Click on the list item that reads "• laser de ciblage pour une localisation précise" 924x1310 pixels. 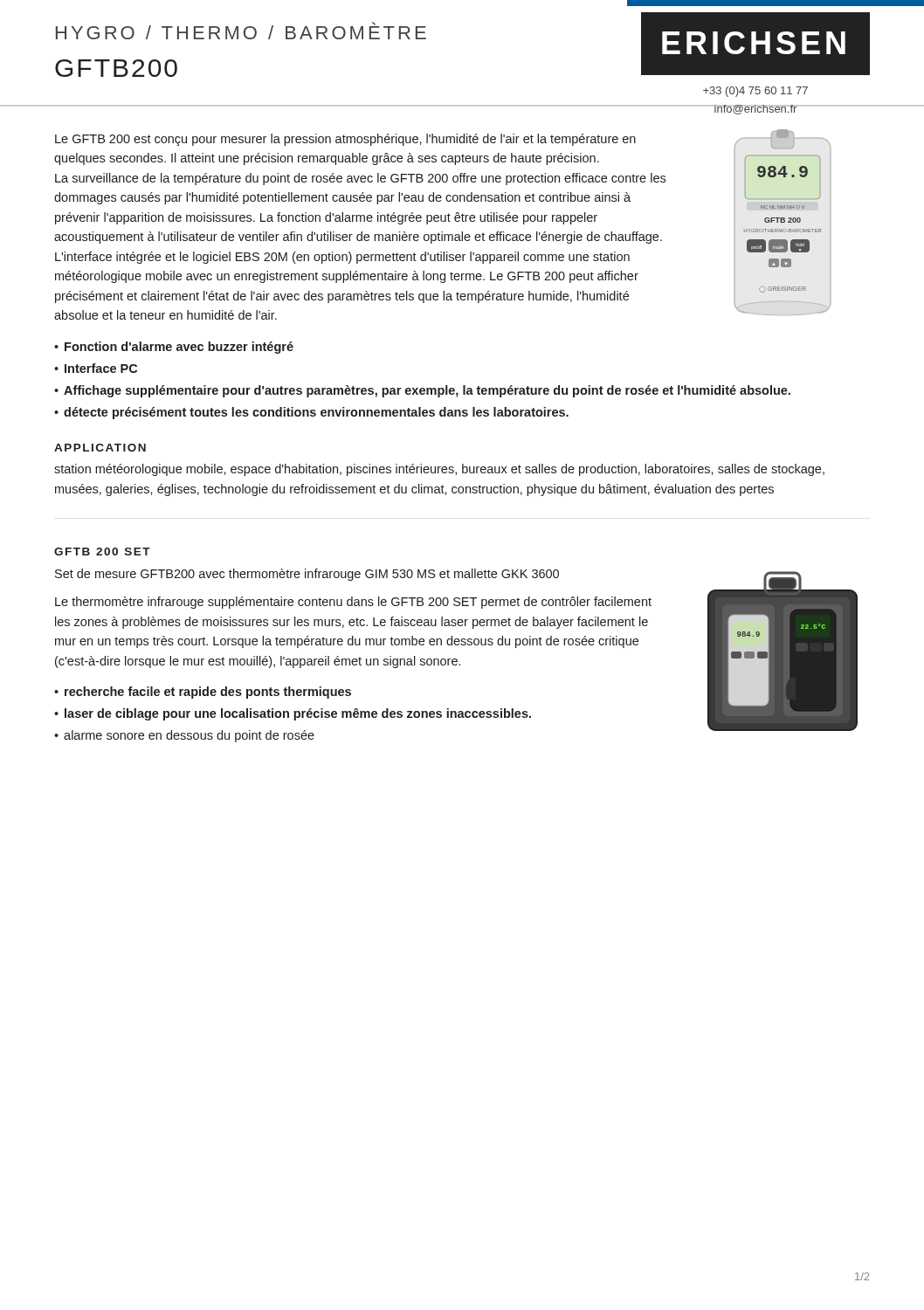[x=293, y=714]
